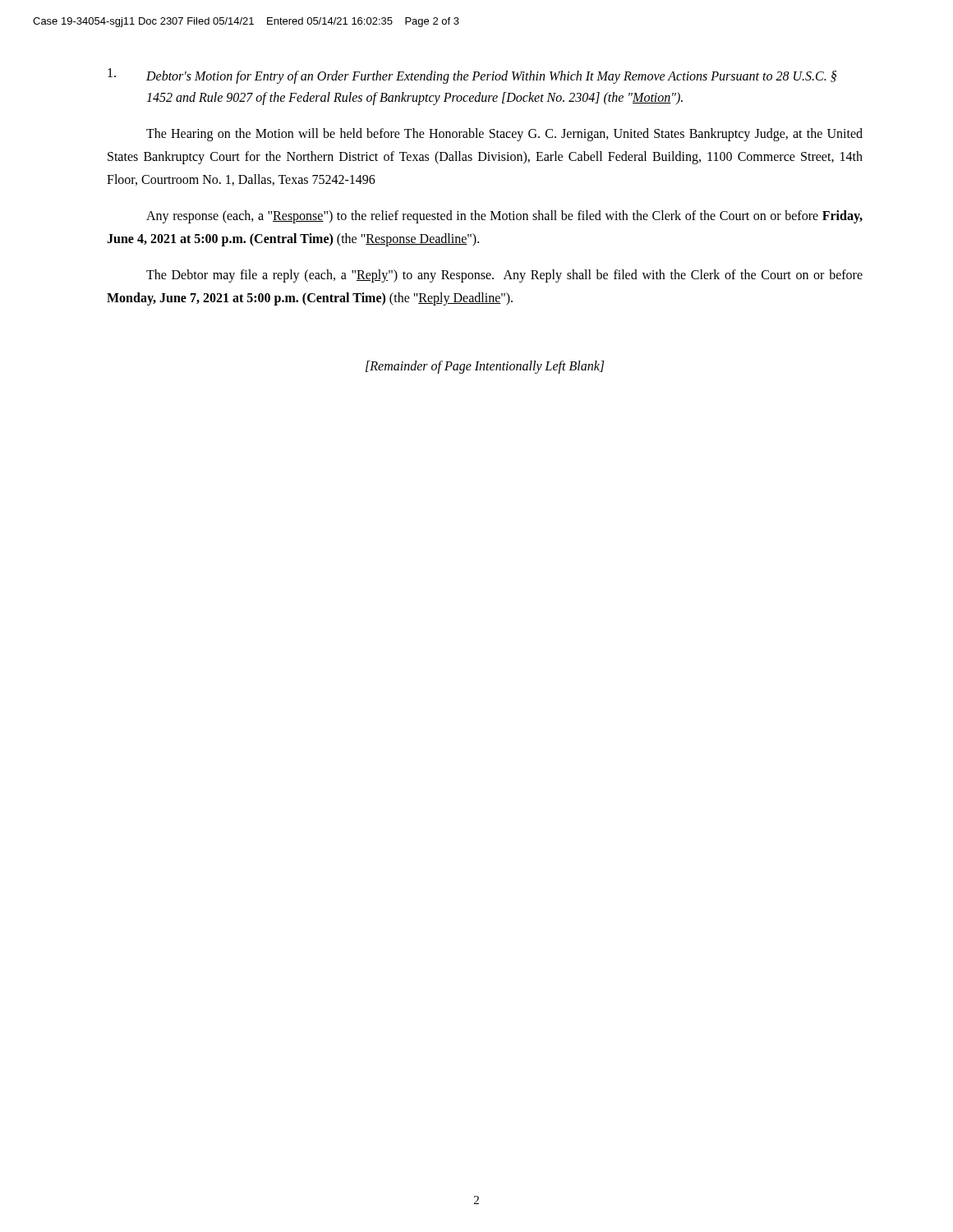This screenshot has width=953, height=1232.
Task: Navigate to the block starting "Debtor's Motion for"
Action: pyautogui.click(x=485, y=87)
